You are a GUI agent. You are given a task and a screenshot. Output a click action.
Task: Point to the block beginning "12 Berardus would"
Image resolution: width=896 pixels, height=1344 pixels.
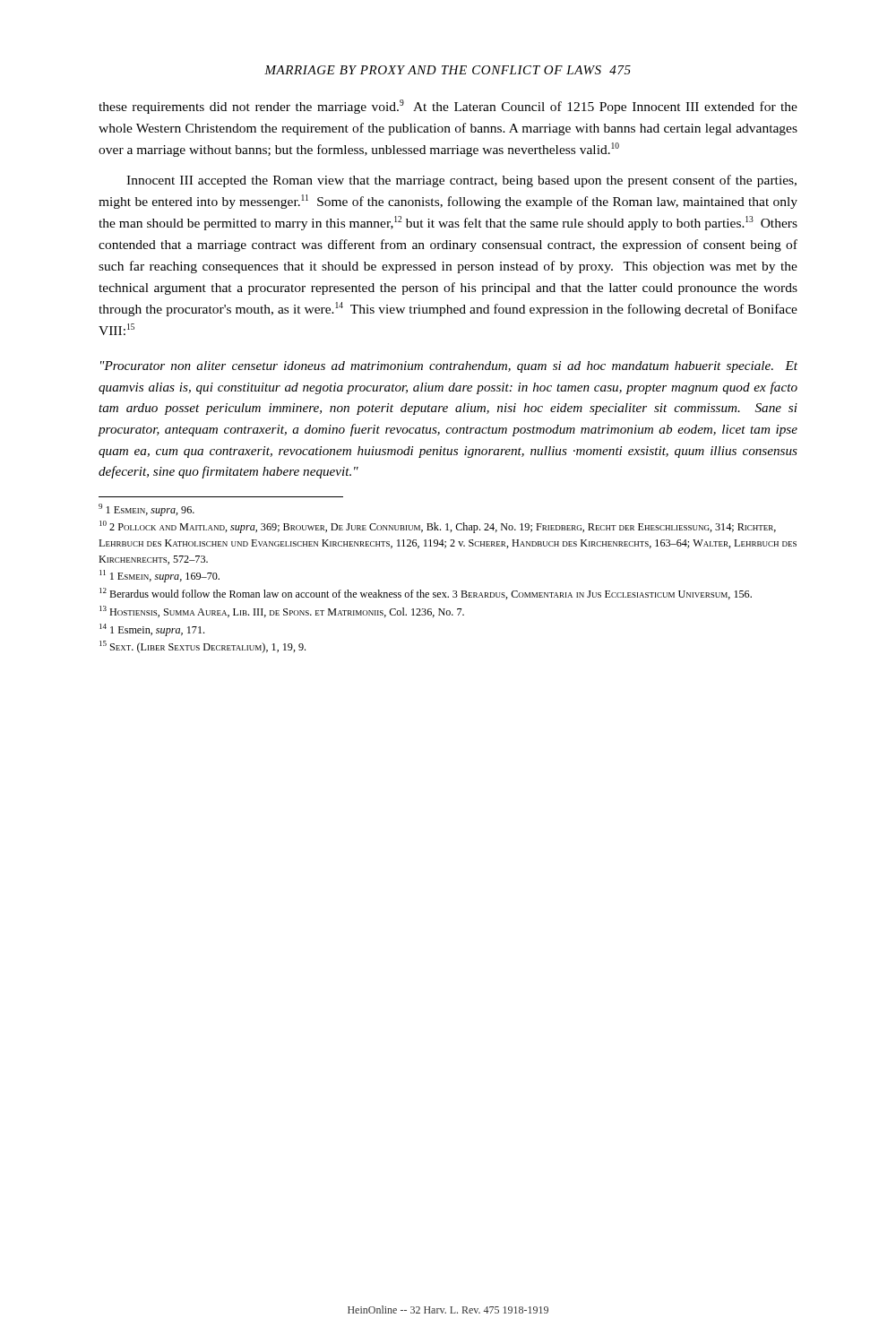(425, 594)
